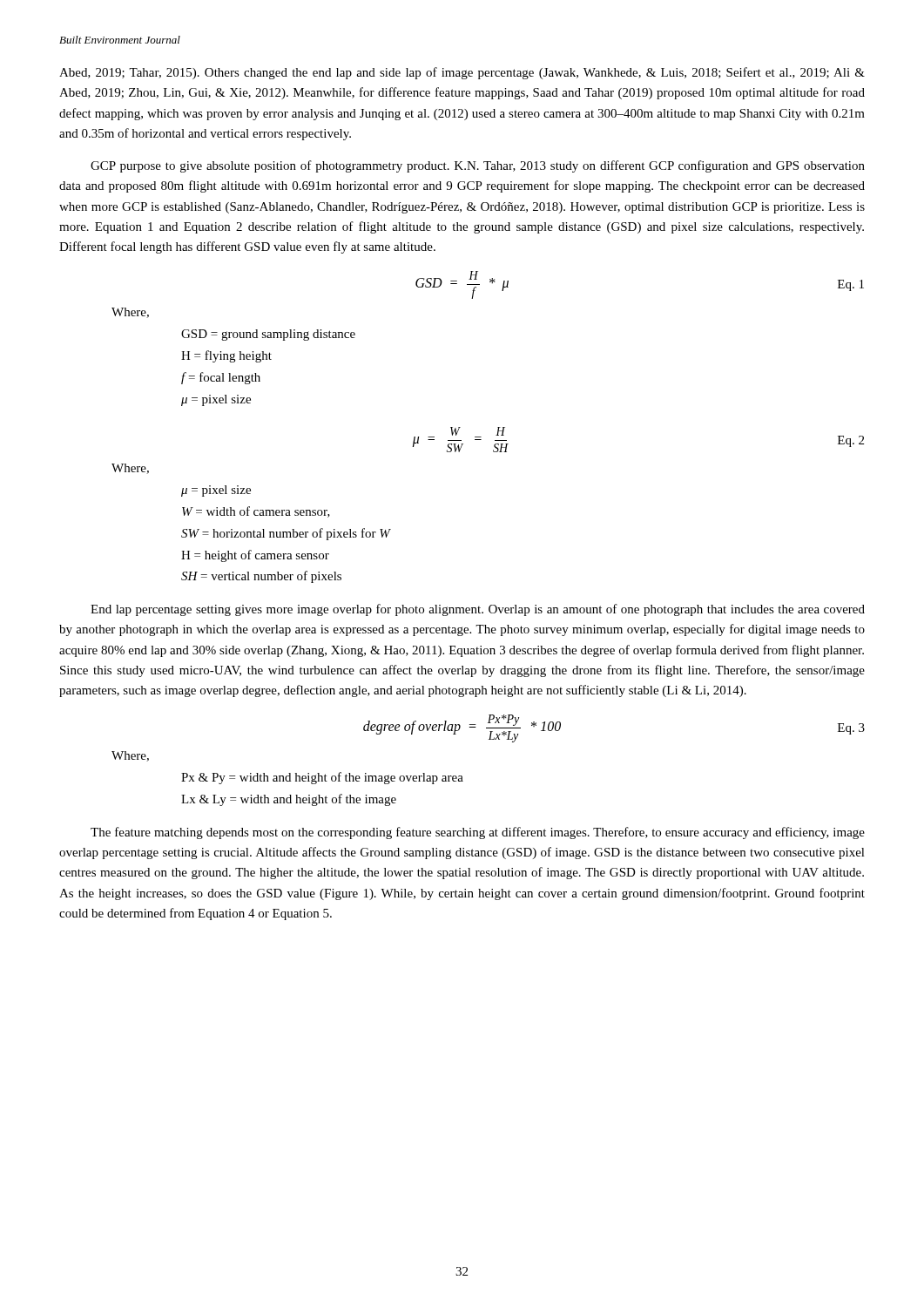Click on the formula with the text "degree of overlap"
924x1307 pixels.
[448, 728]
